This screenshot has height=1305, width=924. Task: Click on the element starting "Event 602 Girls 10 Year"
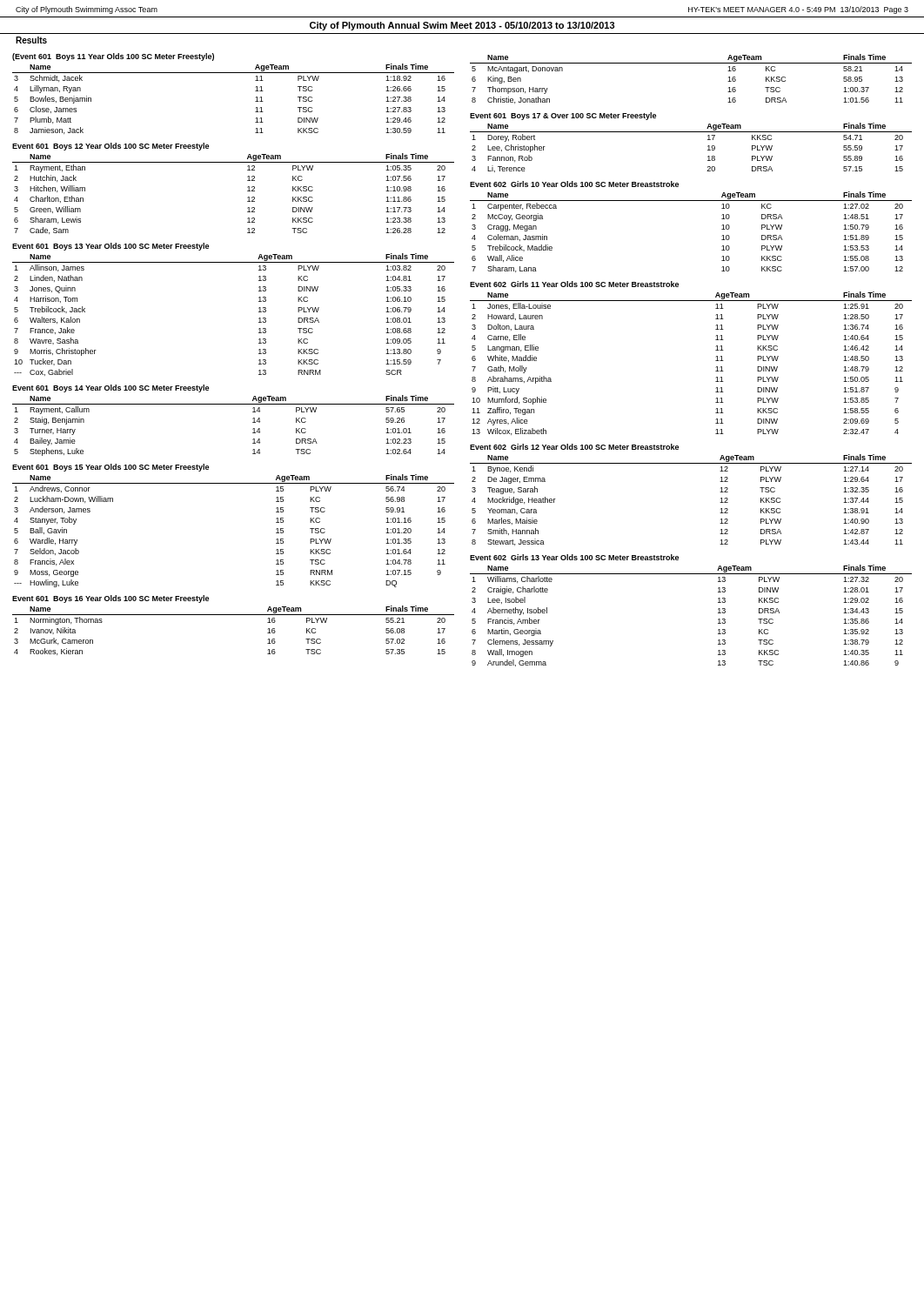574,184
